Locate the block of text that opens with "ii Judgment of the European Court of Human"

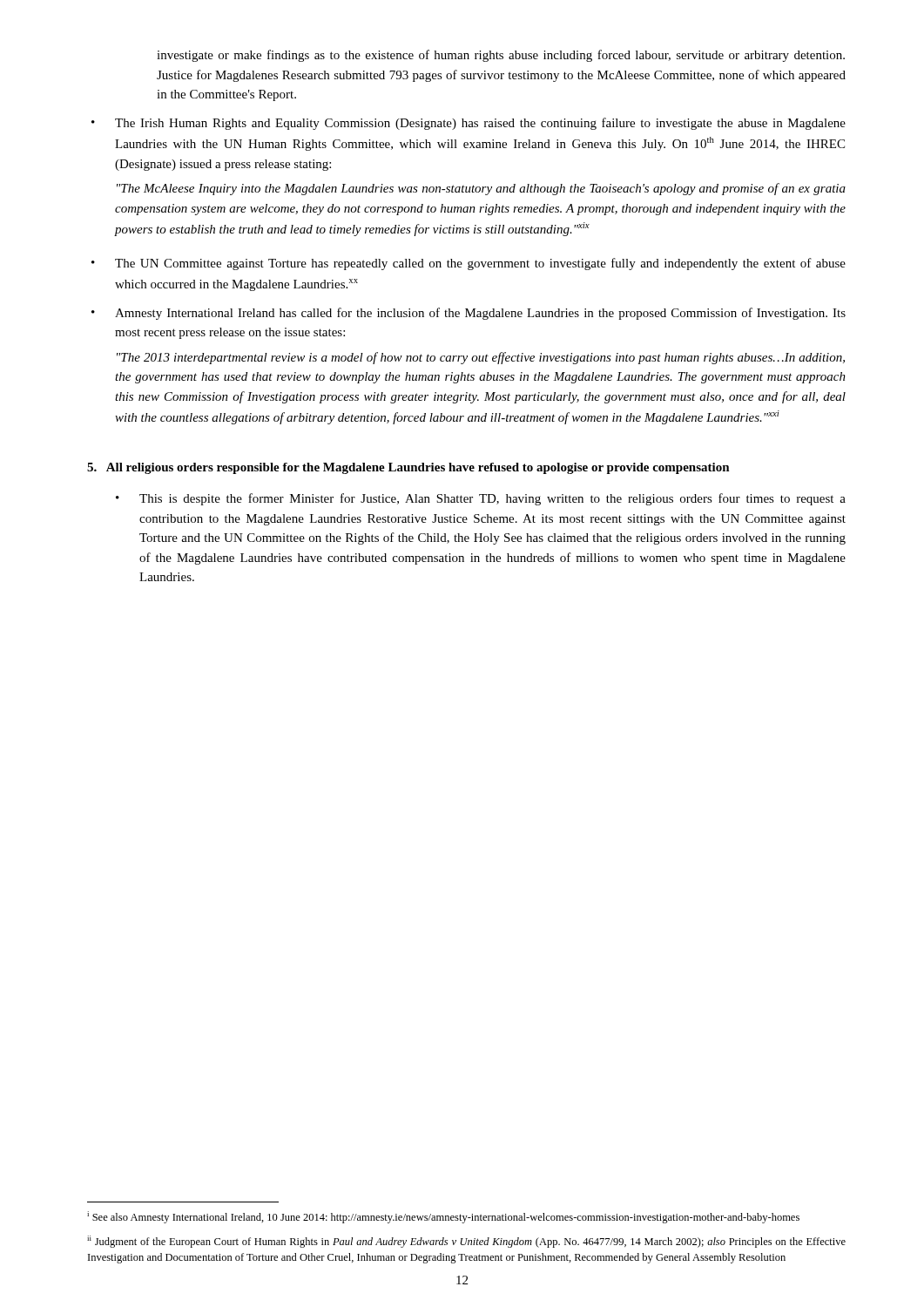(x=466, y=1248)
